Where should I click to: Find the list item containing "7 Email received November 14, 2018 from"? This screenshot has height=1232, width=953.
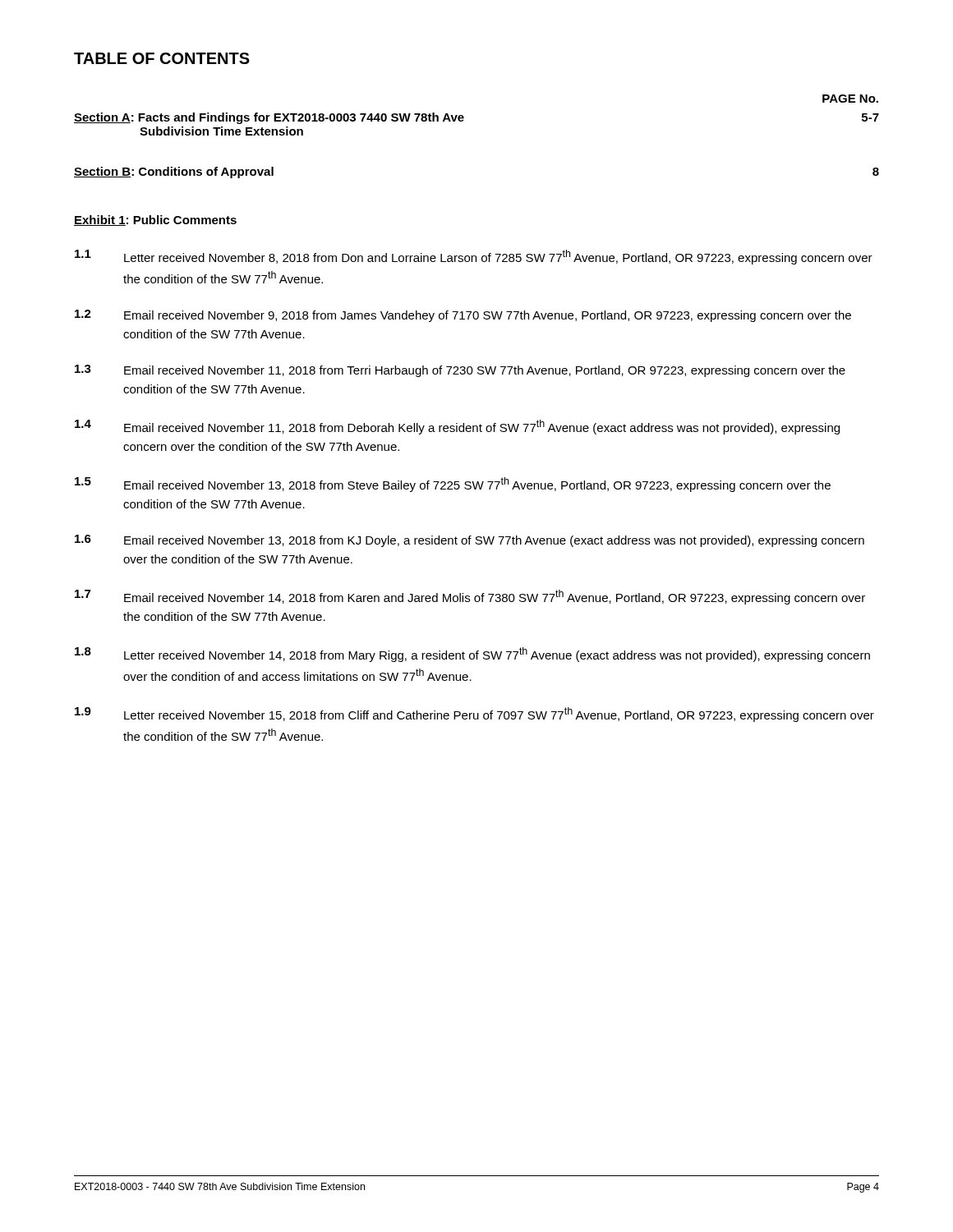476,606
